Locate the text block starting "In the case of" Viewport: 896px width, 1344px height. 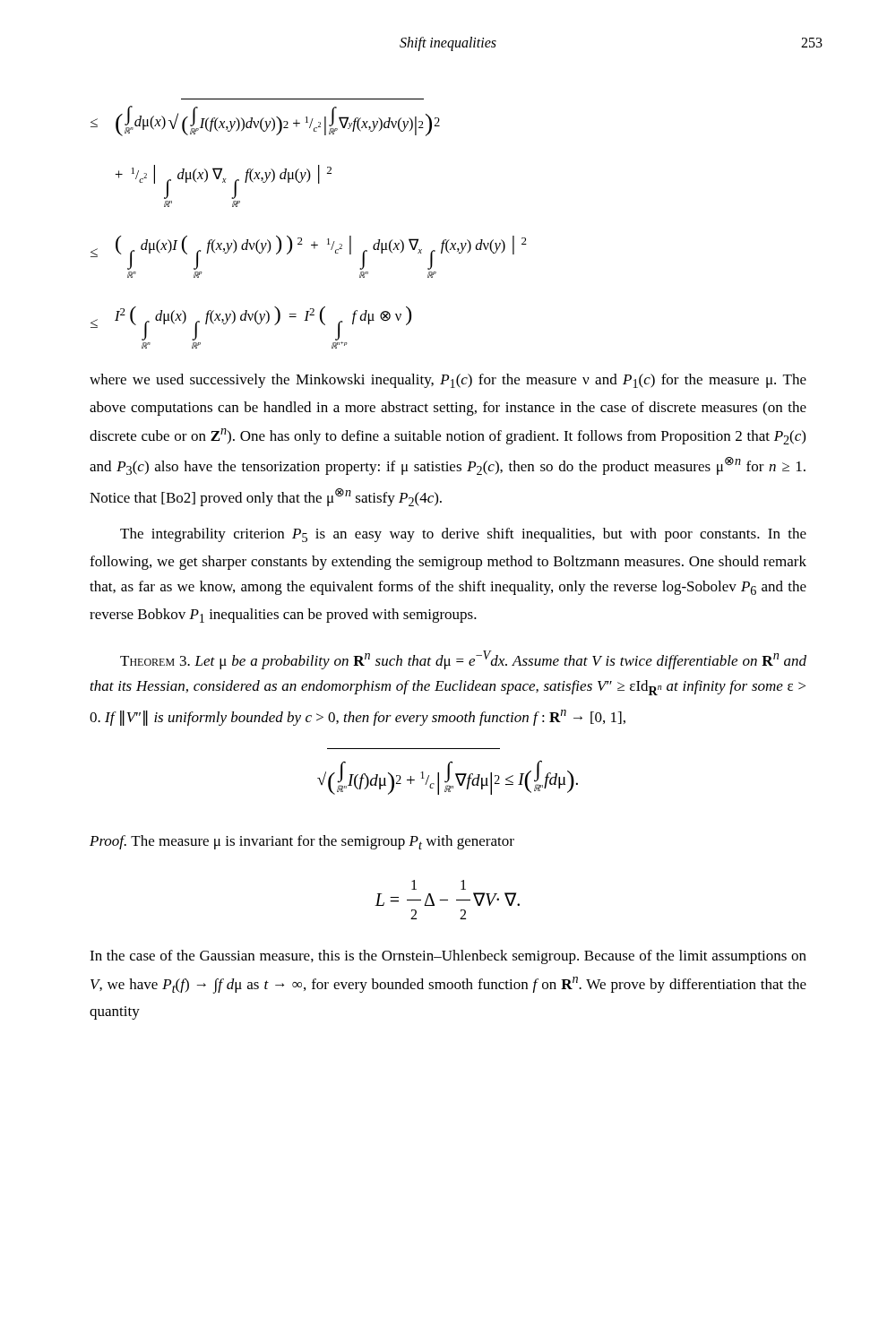448,983
